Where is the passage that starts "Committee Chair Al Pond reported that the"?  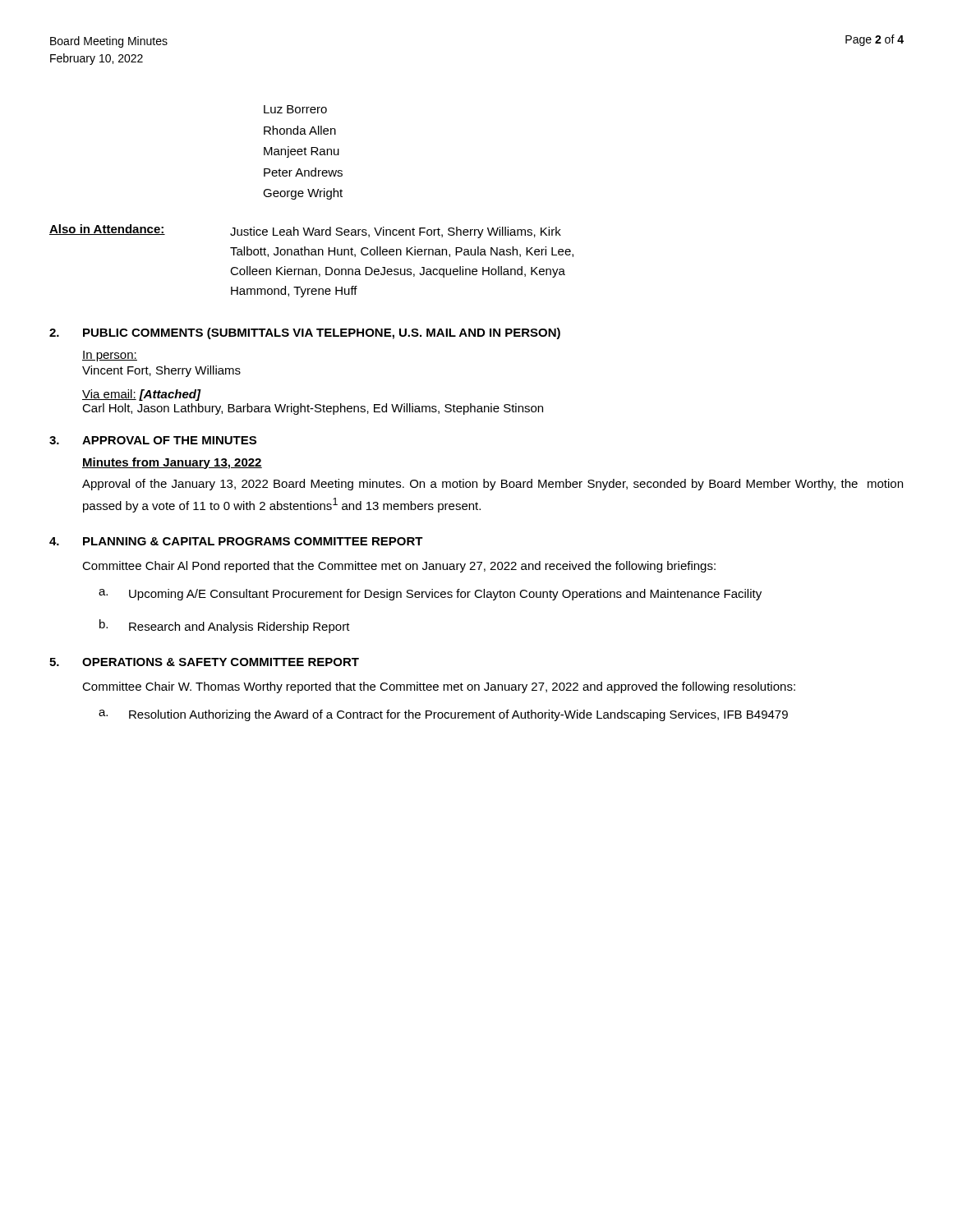(399, 565)
